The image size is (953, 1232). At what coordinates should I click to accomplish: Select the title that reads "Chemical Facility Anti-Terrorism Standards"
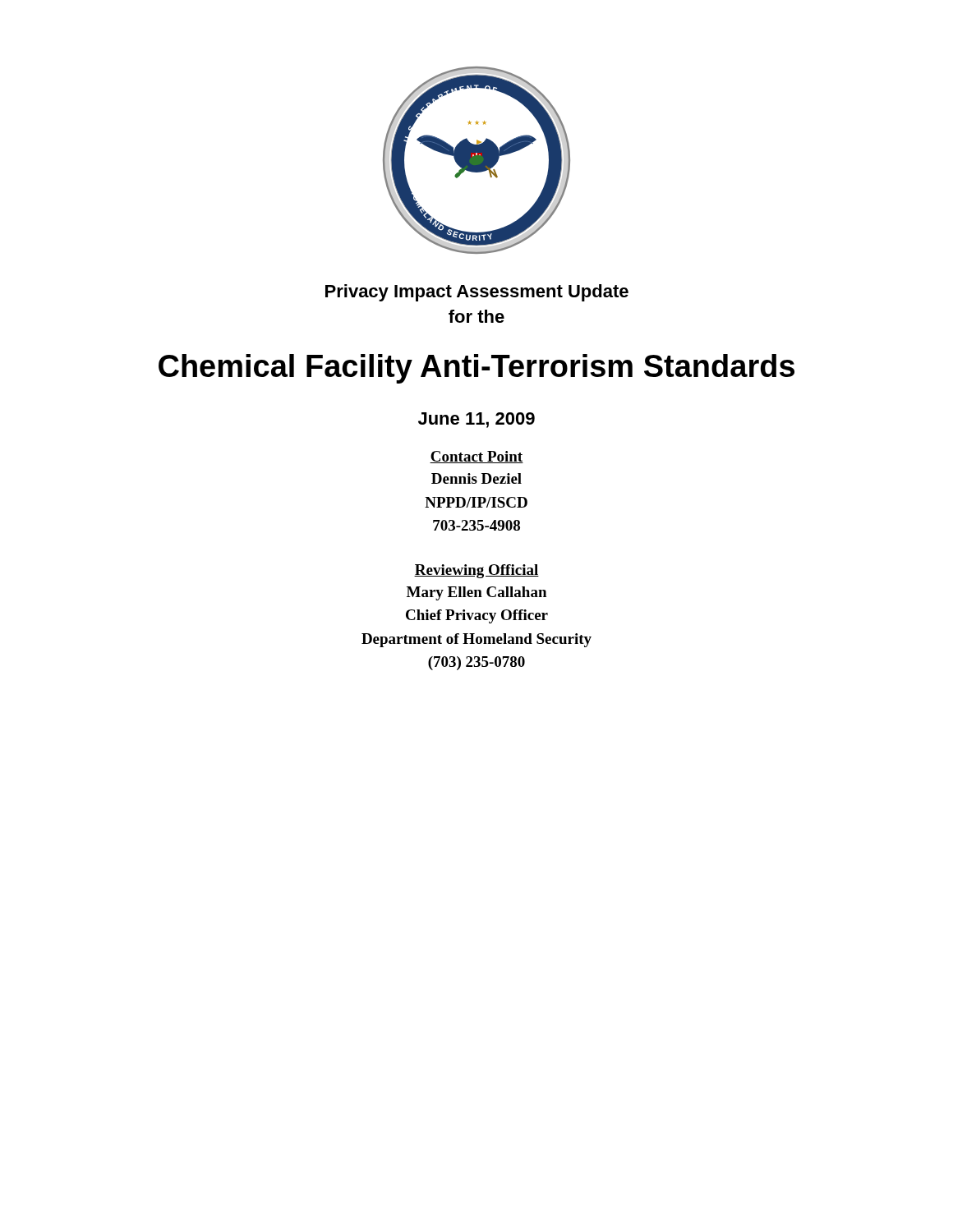pyautogui.click(x=476, y=366)
